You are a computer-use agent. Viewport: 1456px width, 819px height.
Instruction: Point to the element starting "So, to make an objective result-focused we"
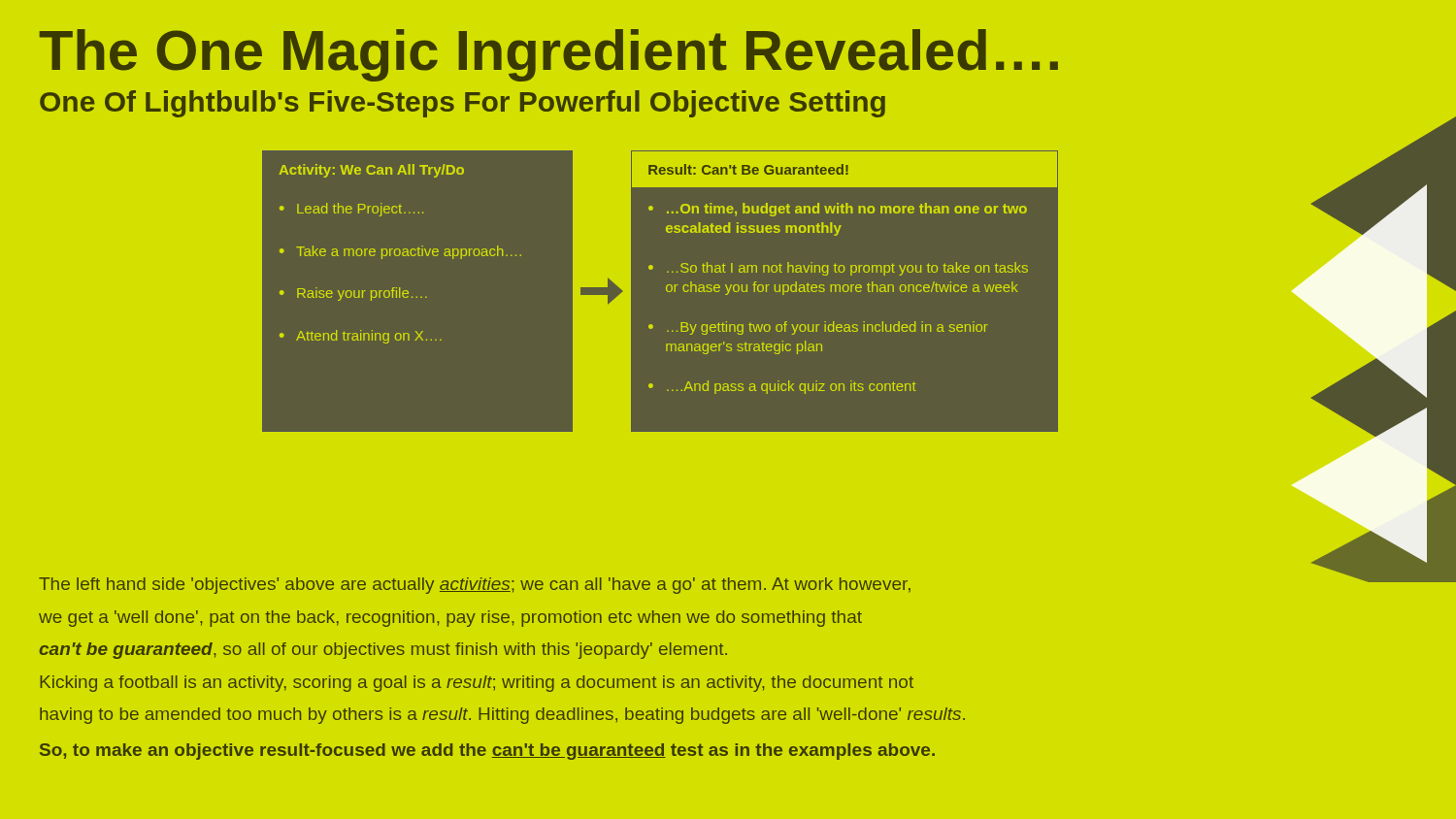click(487, 750)
